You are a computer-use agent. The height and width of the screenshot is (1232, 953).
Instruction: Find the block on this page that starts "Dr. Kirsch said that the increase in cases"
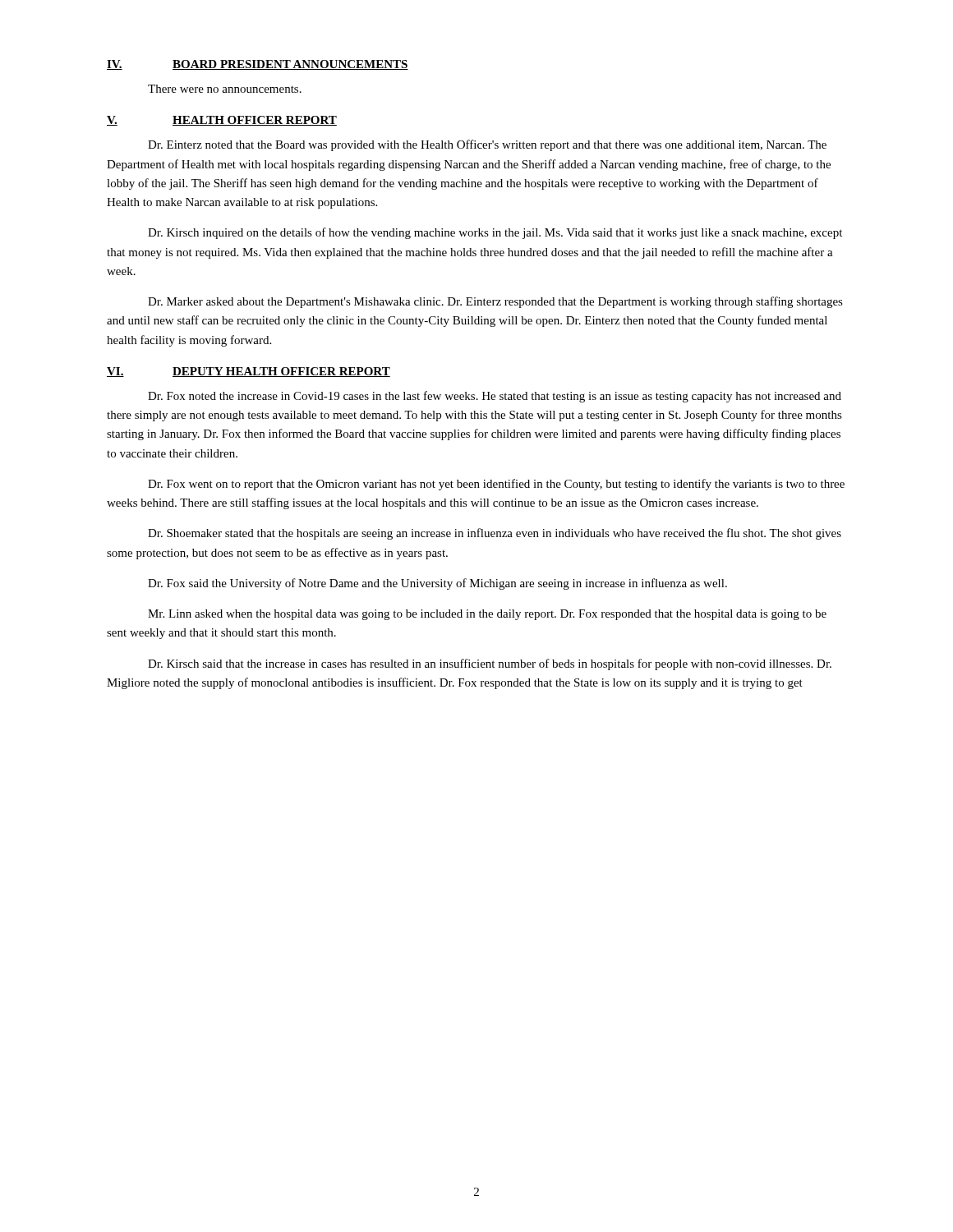469,673
